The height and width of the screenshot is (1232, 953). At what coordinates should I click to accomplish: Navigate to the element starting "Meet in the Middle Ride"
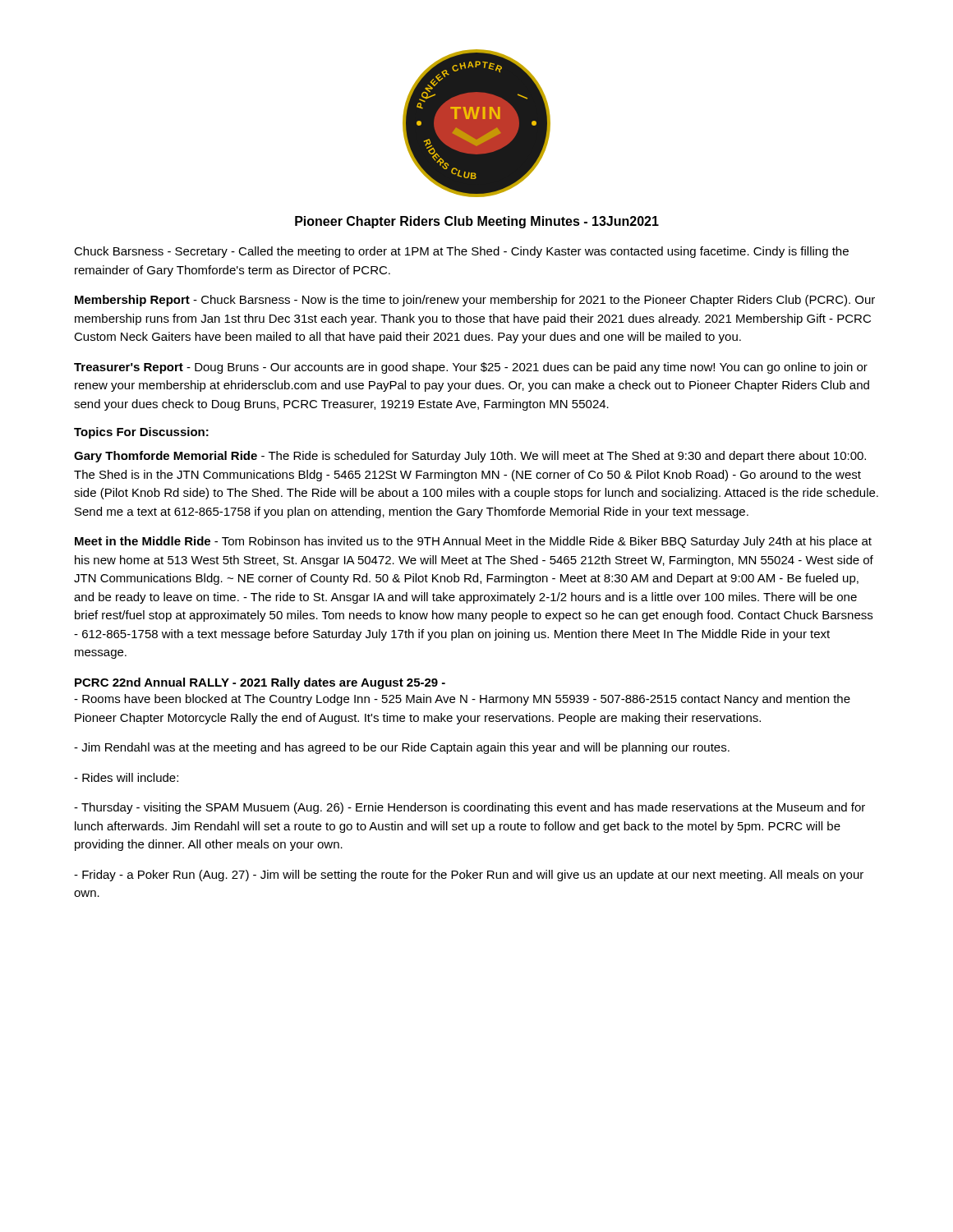[474, 596]
